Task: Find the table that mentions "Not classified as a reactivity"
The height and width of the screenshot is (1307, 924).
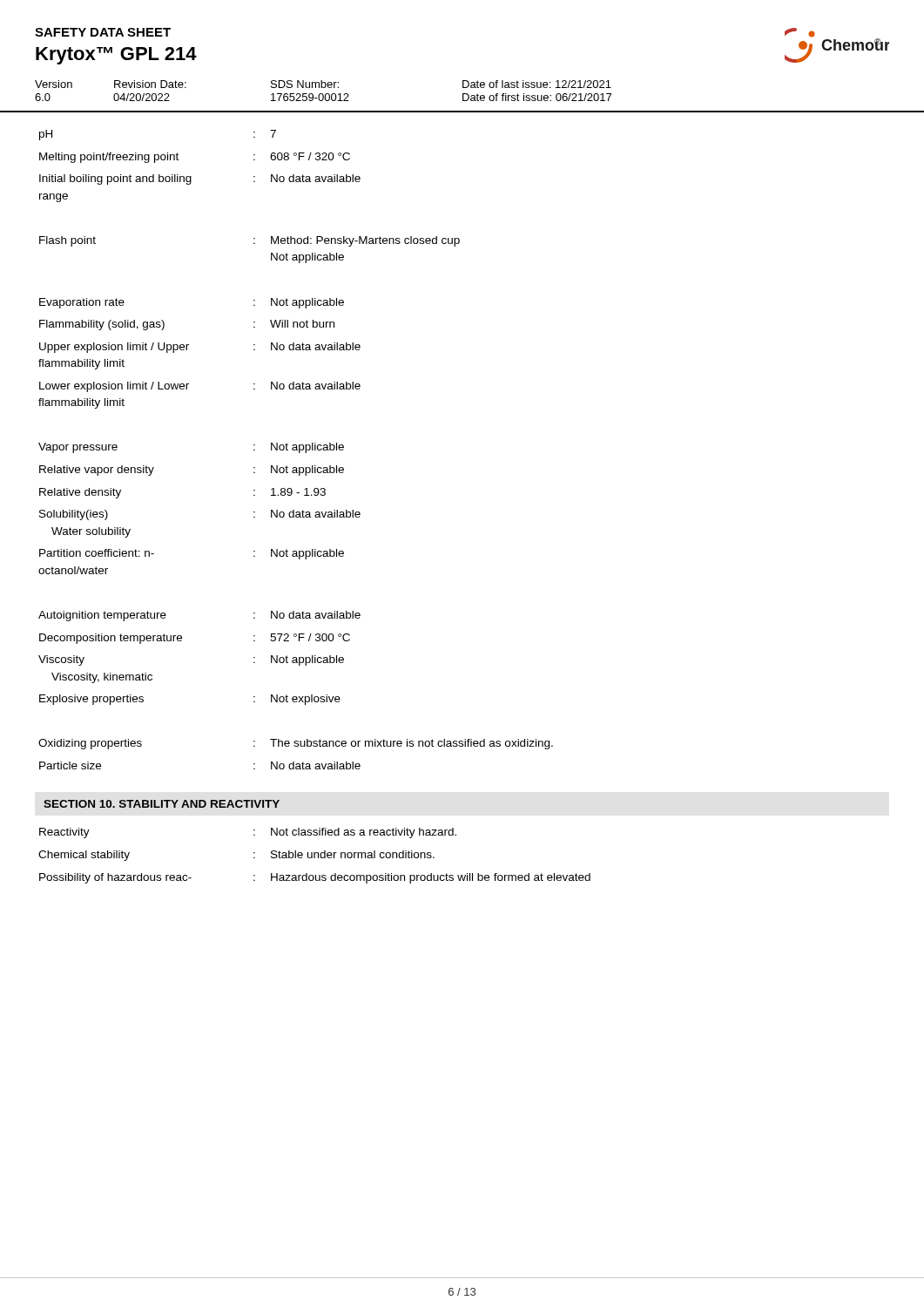Action: (x=462, y=855)
